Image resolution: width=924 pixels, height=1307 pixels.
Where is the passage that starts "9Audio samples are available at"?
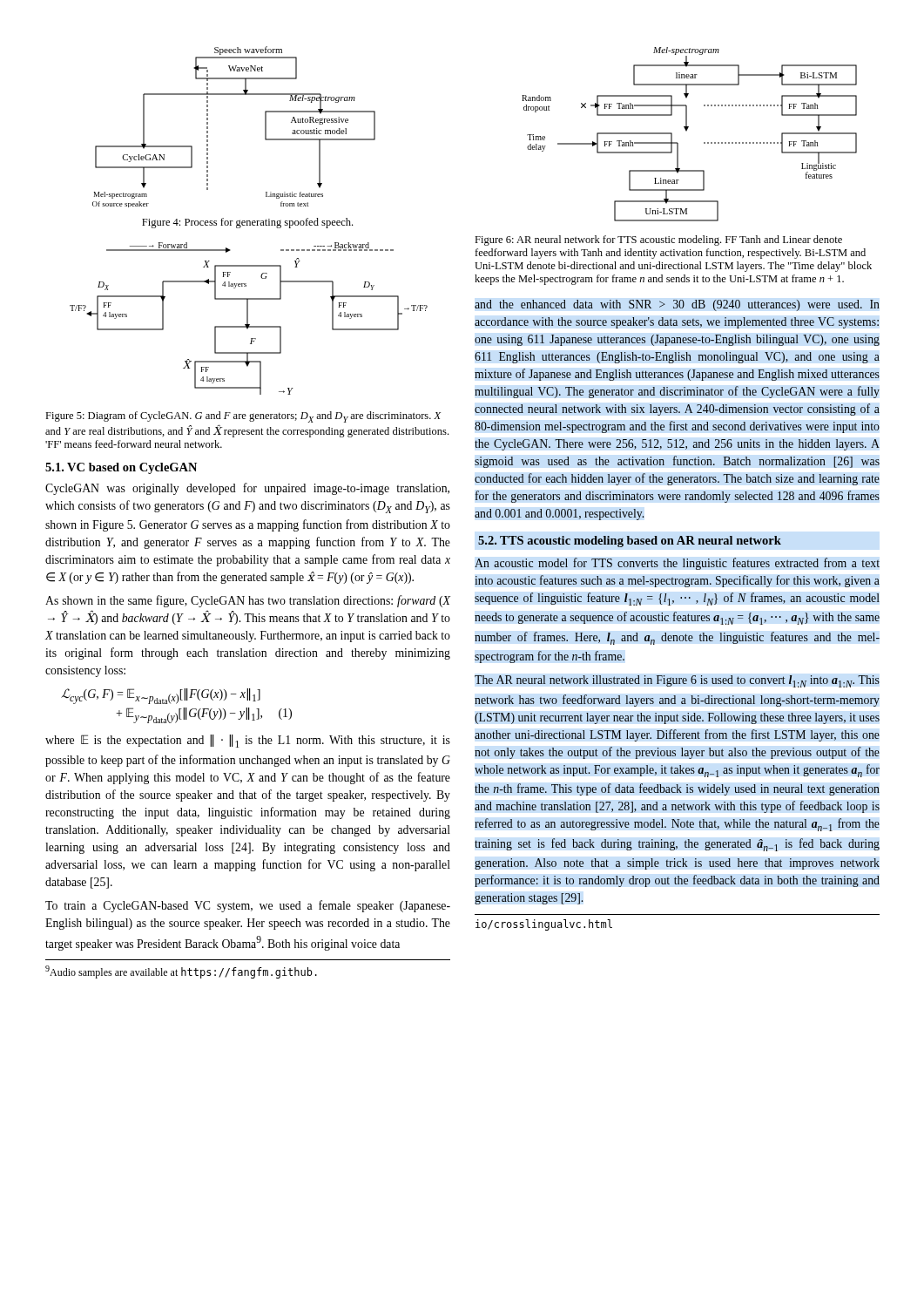[182, 971]
